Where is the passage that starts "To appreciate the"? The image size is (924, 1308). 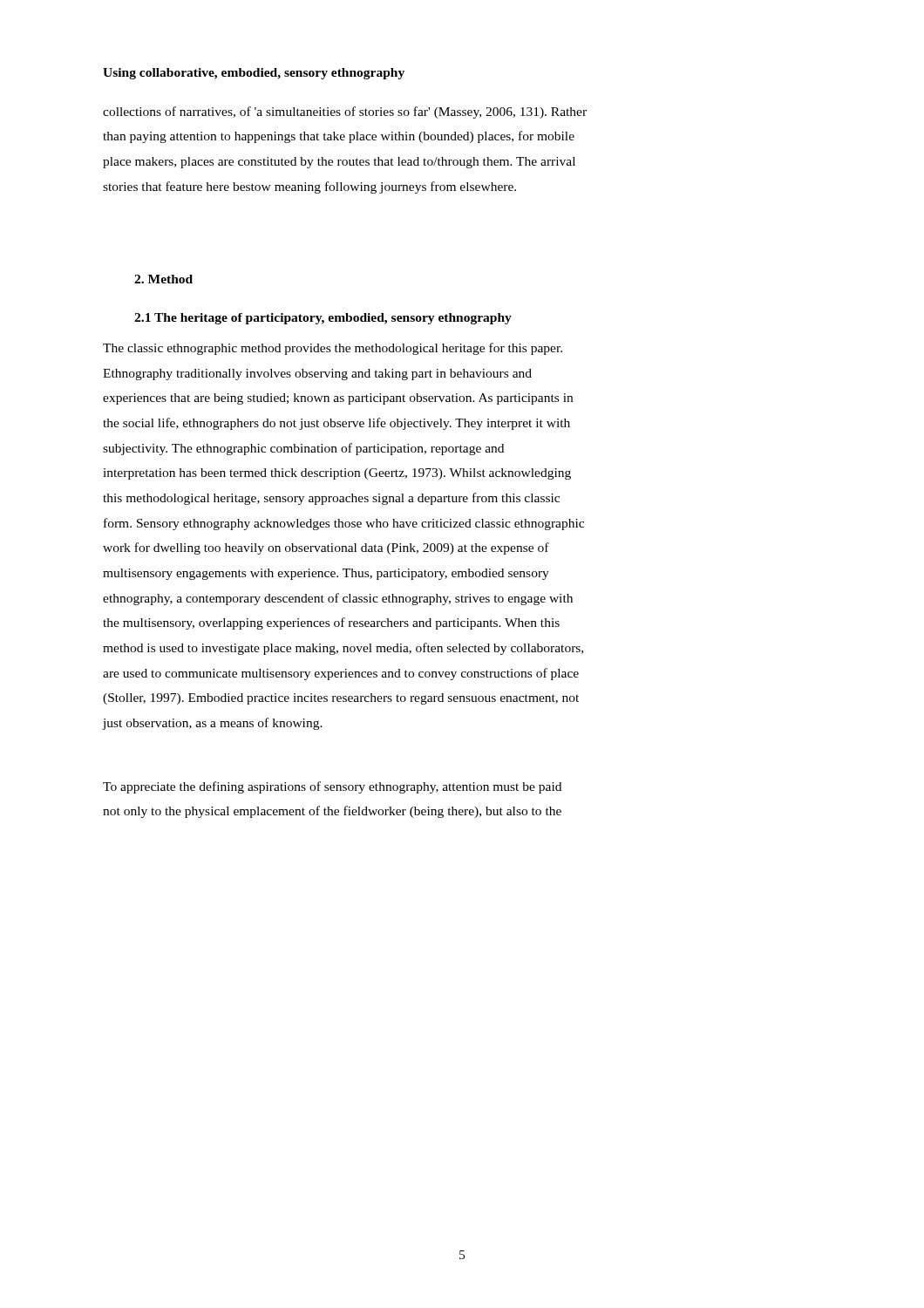462,799
